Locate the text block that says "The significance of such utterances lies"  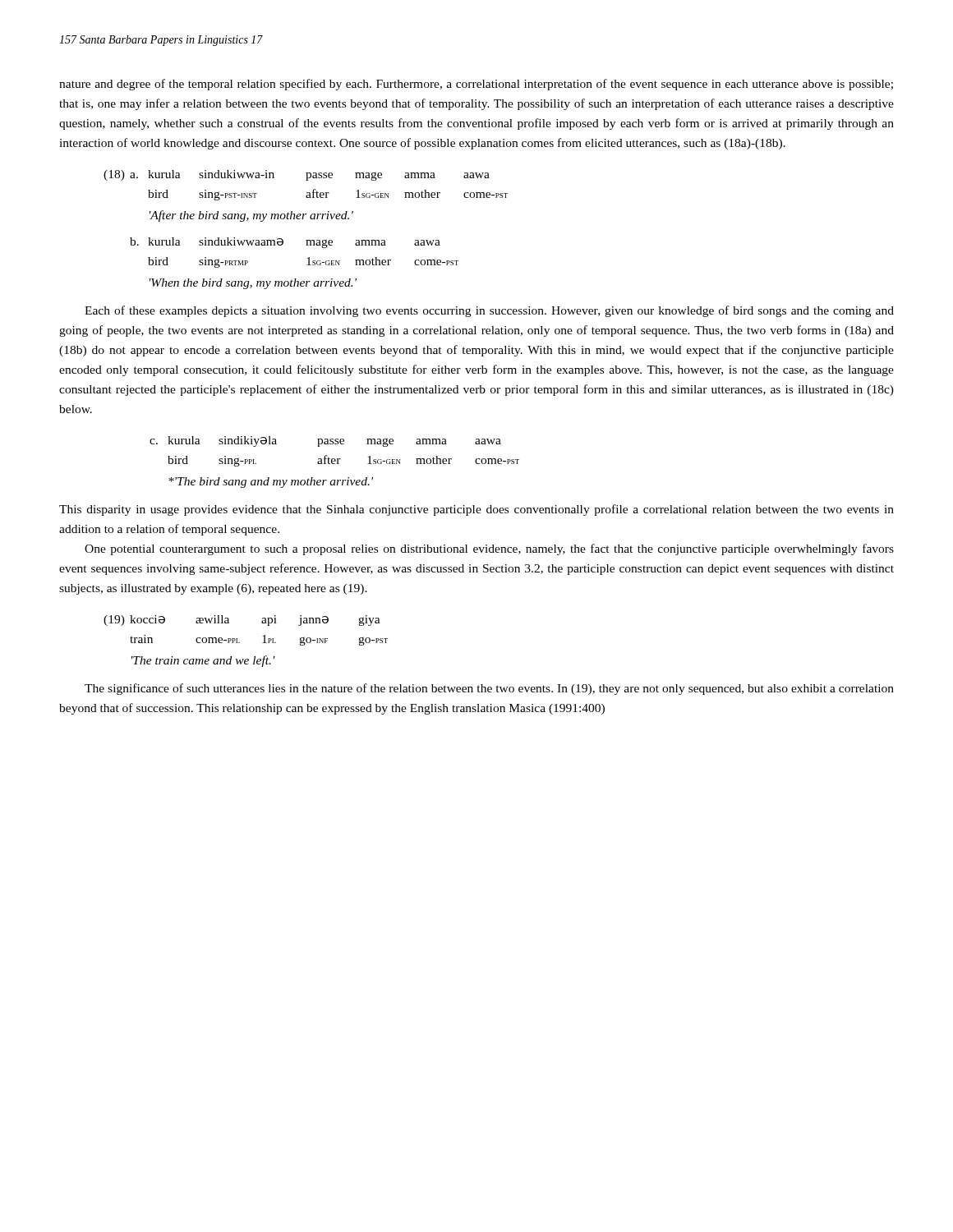tap(476, 698)
